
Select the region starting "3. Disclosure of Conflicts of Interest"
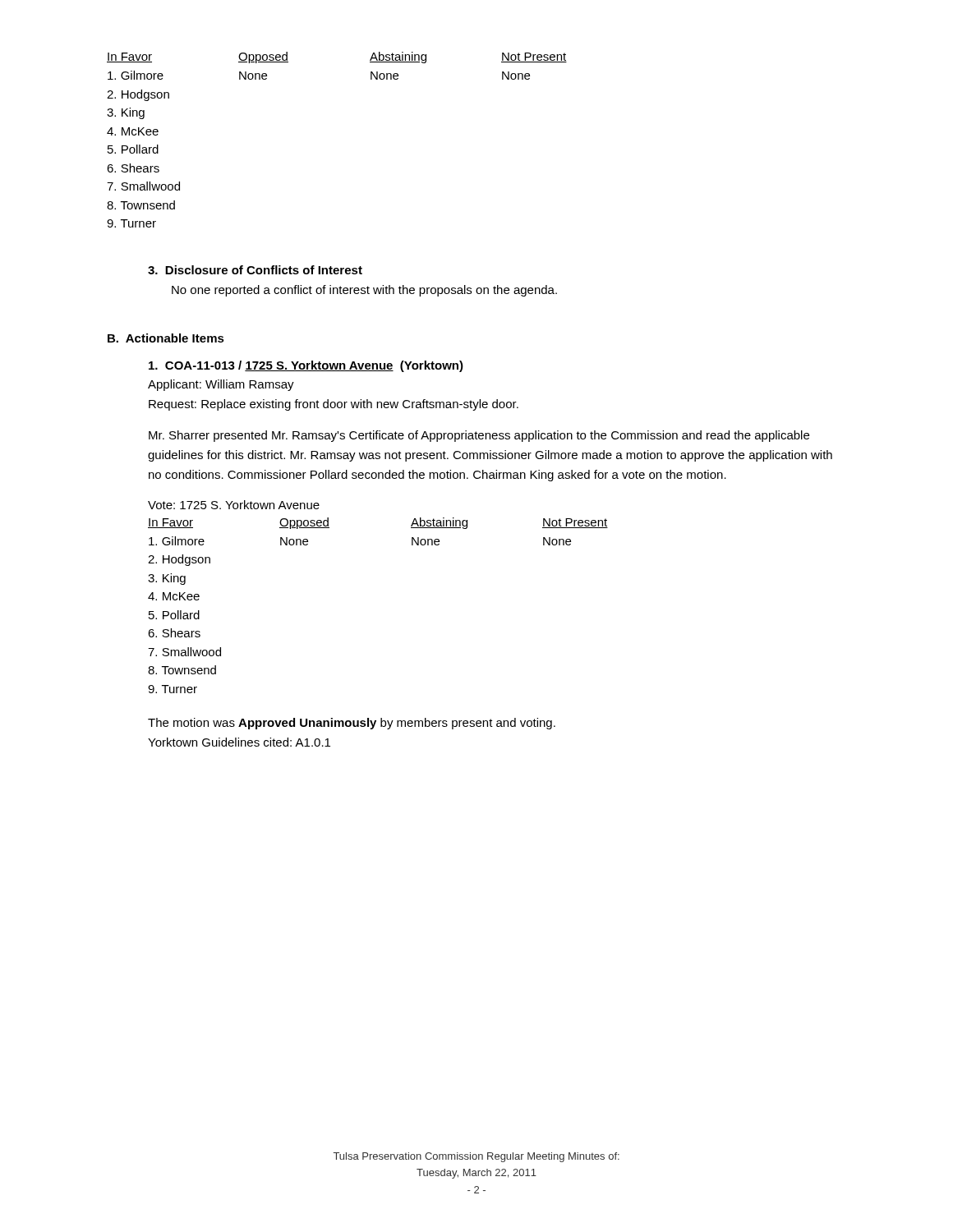click(x=255, y=269)
